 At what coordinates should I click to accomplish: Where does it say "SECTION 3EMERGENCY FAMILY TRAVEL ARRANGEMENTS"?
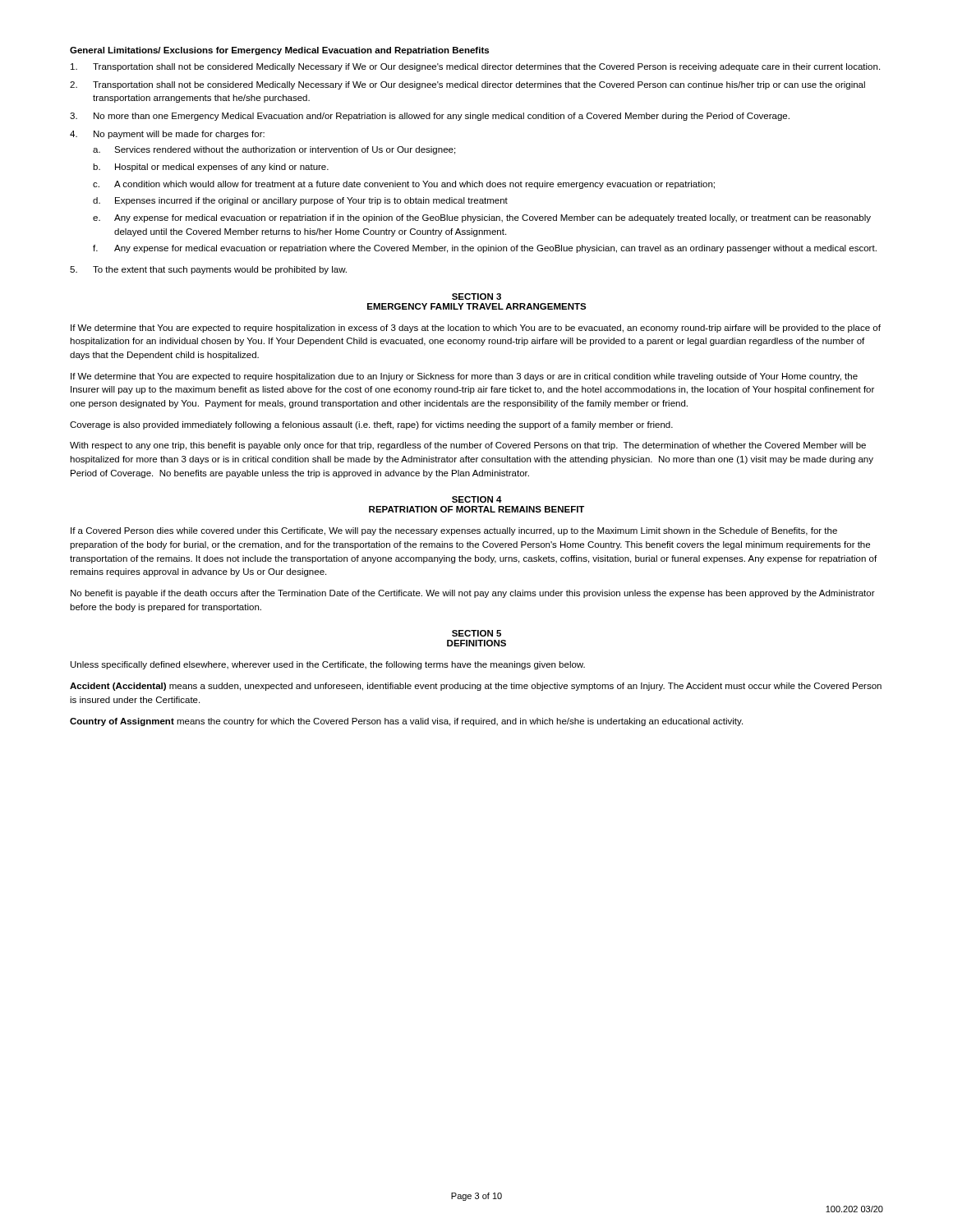point(476,301)
